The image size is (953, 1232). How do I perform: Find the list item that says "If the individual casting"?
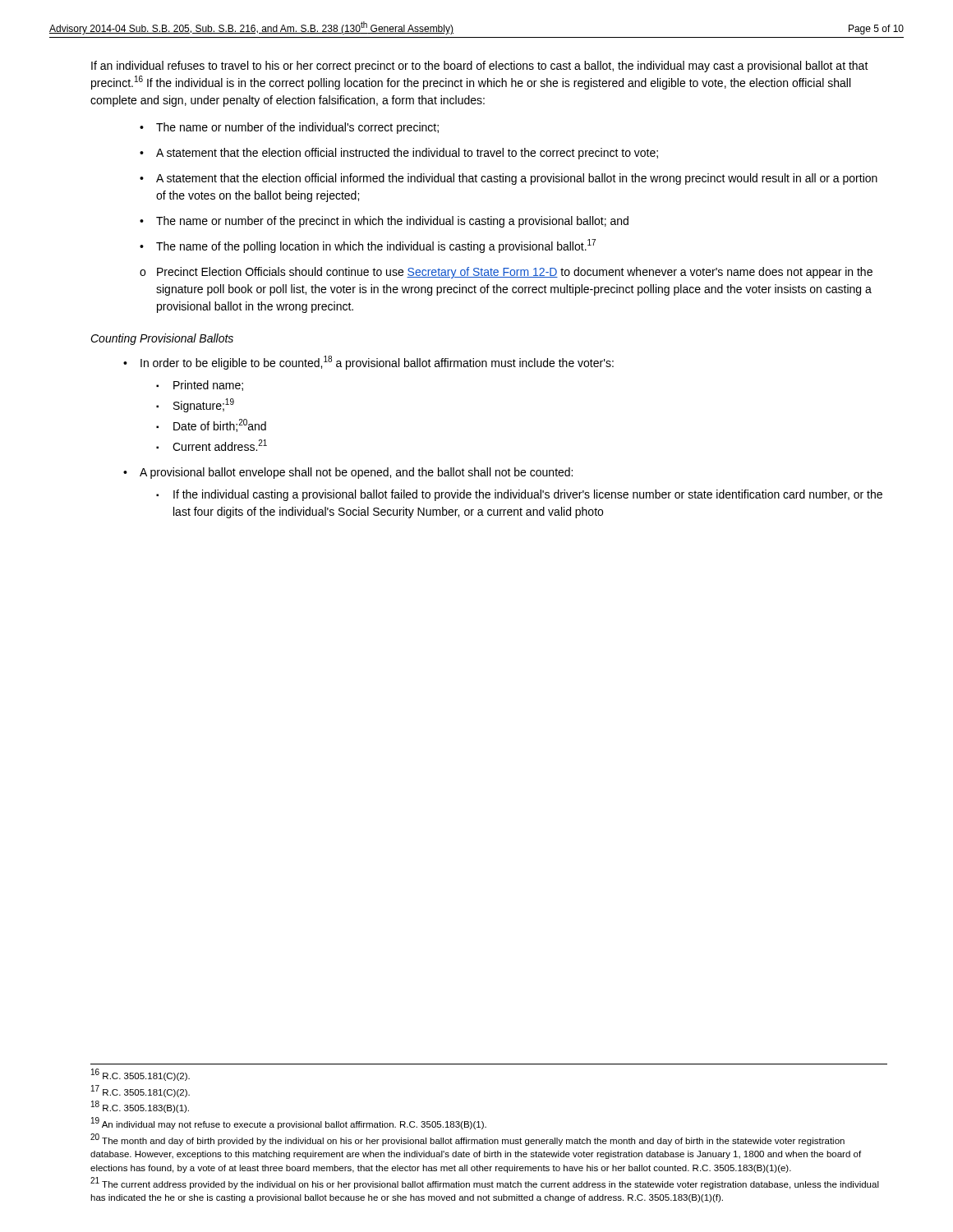click(x=528, y=503)
